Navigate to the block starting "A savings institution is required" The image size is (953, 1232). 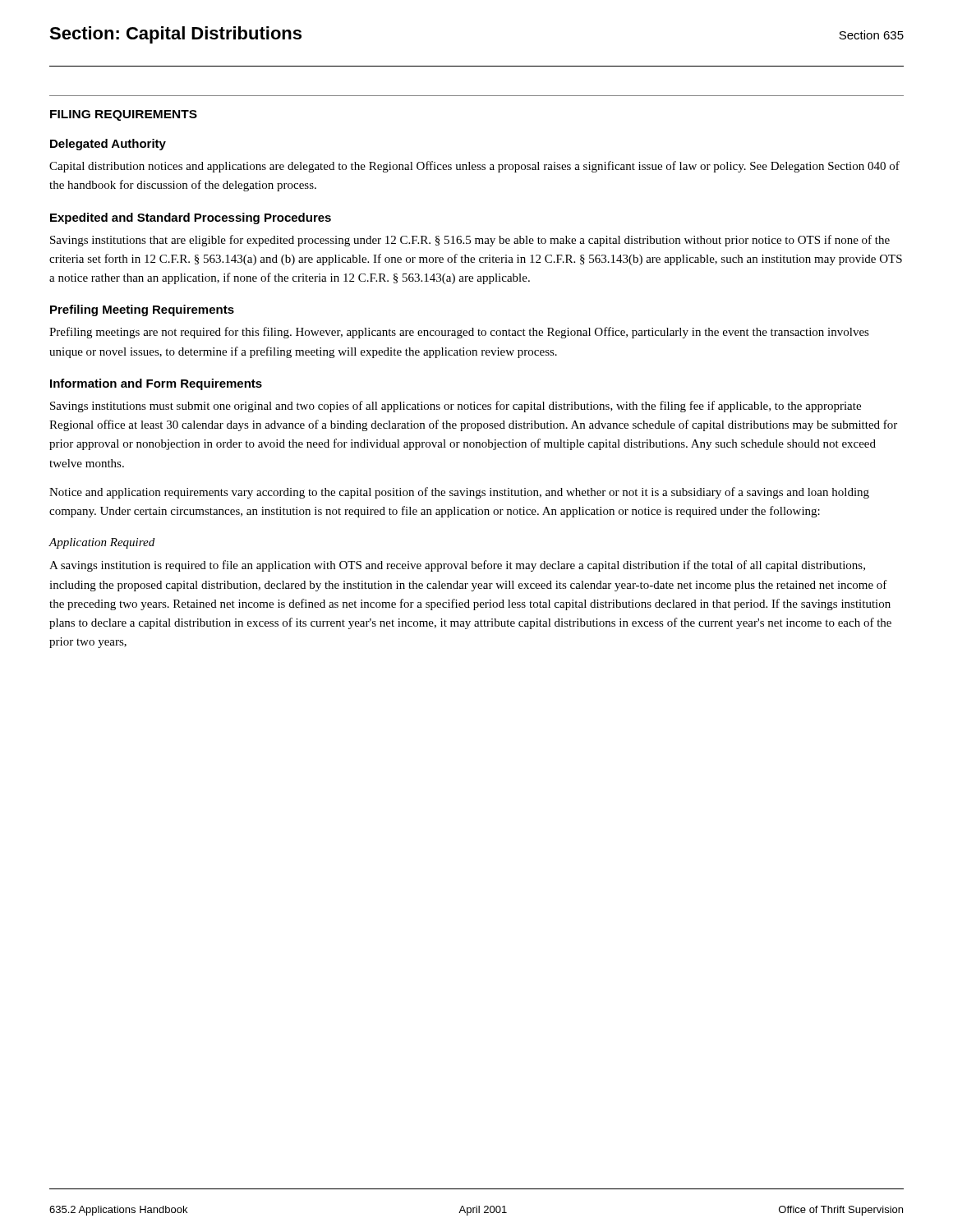(471, 603)
